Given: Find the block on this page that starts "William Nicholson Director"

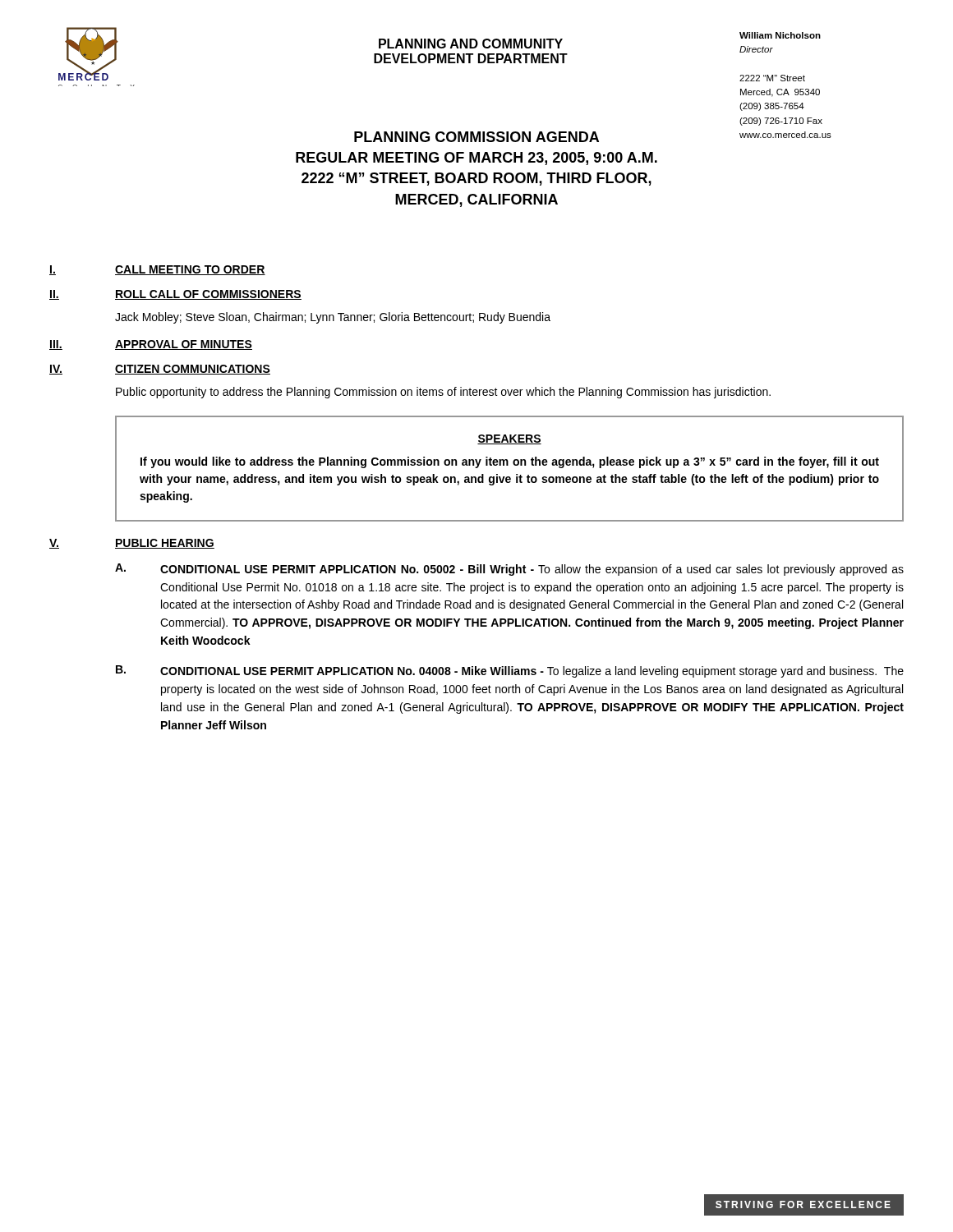Looking at the screenshot, I should (x=785, y=85).
